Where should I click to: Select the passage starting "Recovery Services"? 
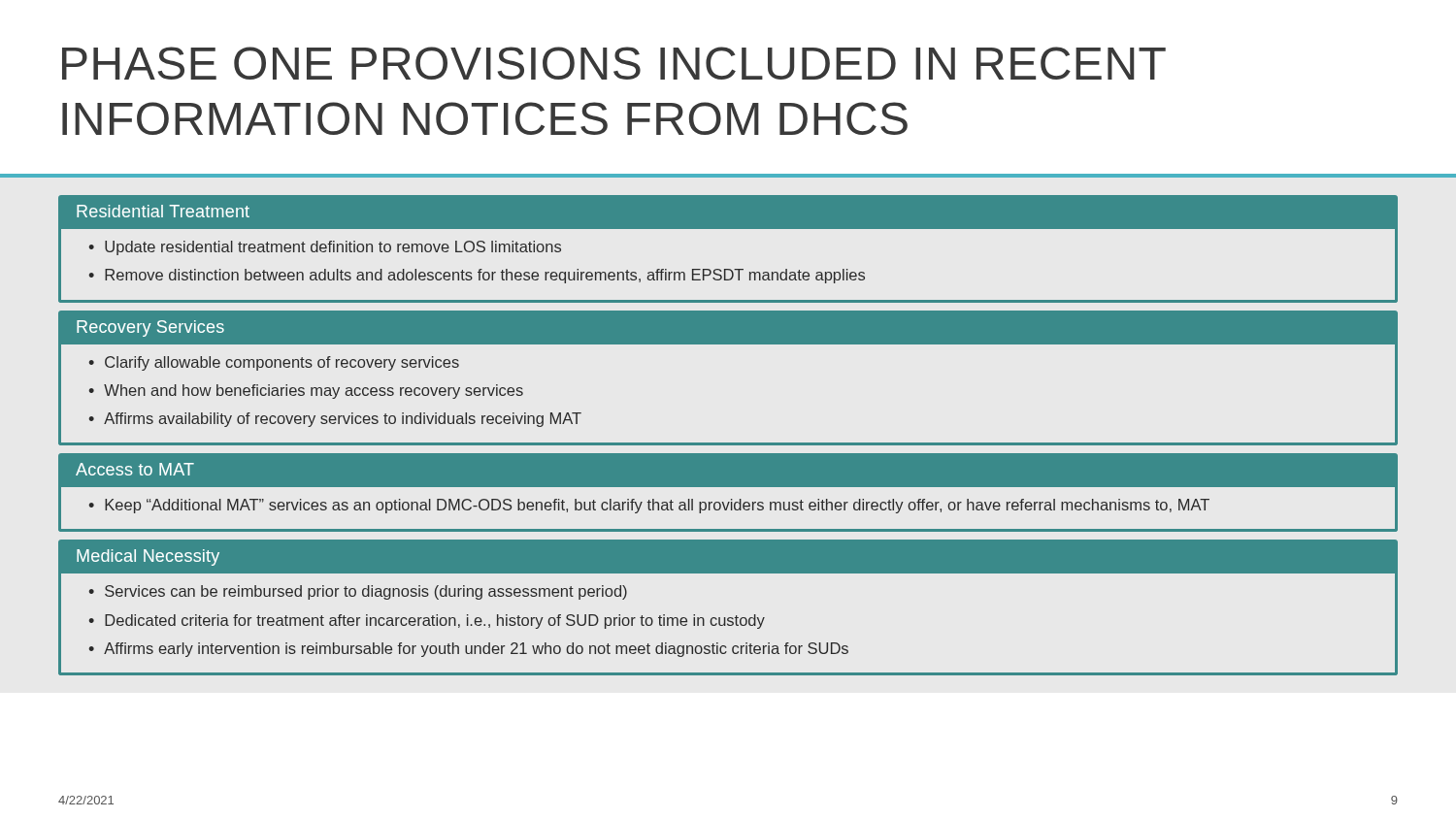pos(150,327)
